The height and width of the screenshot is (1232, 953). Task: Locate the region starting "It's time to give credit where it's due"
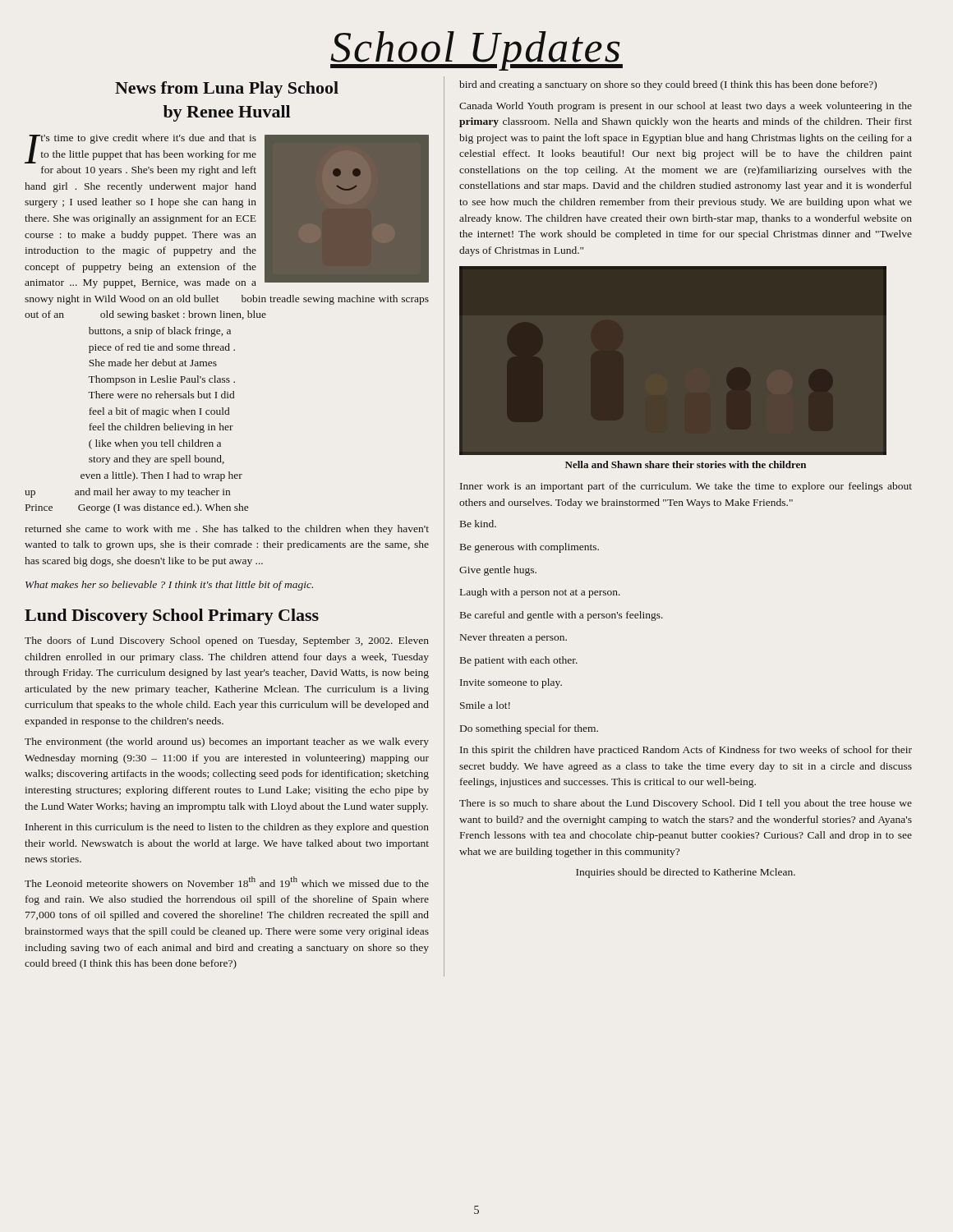click(x=227, y=349)
